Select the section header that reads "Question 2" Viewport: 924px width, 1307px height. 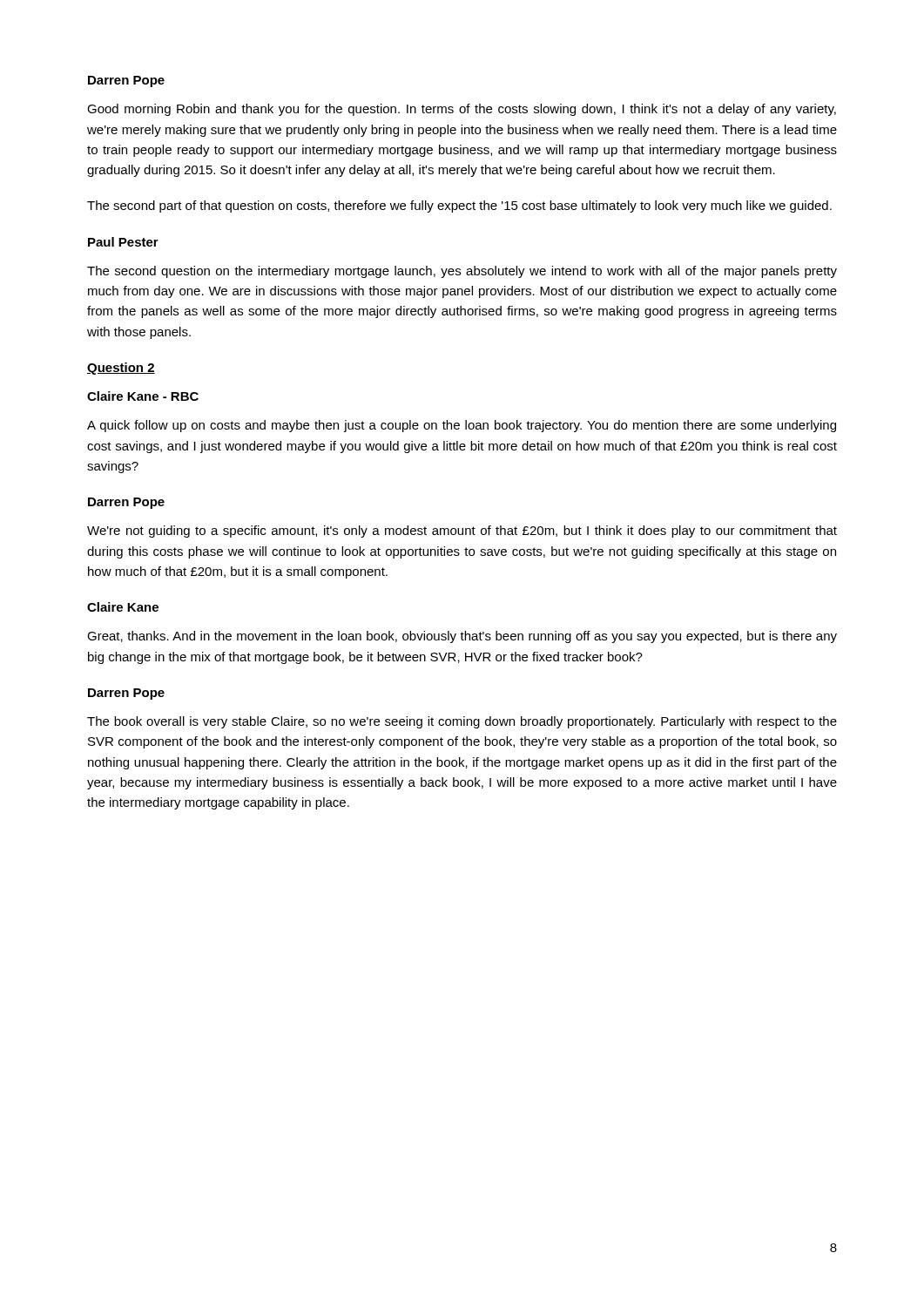[121, 369]
